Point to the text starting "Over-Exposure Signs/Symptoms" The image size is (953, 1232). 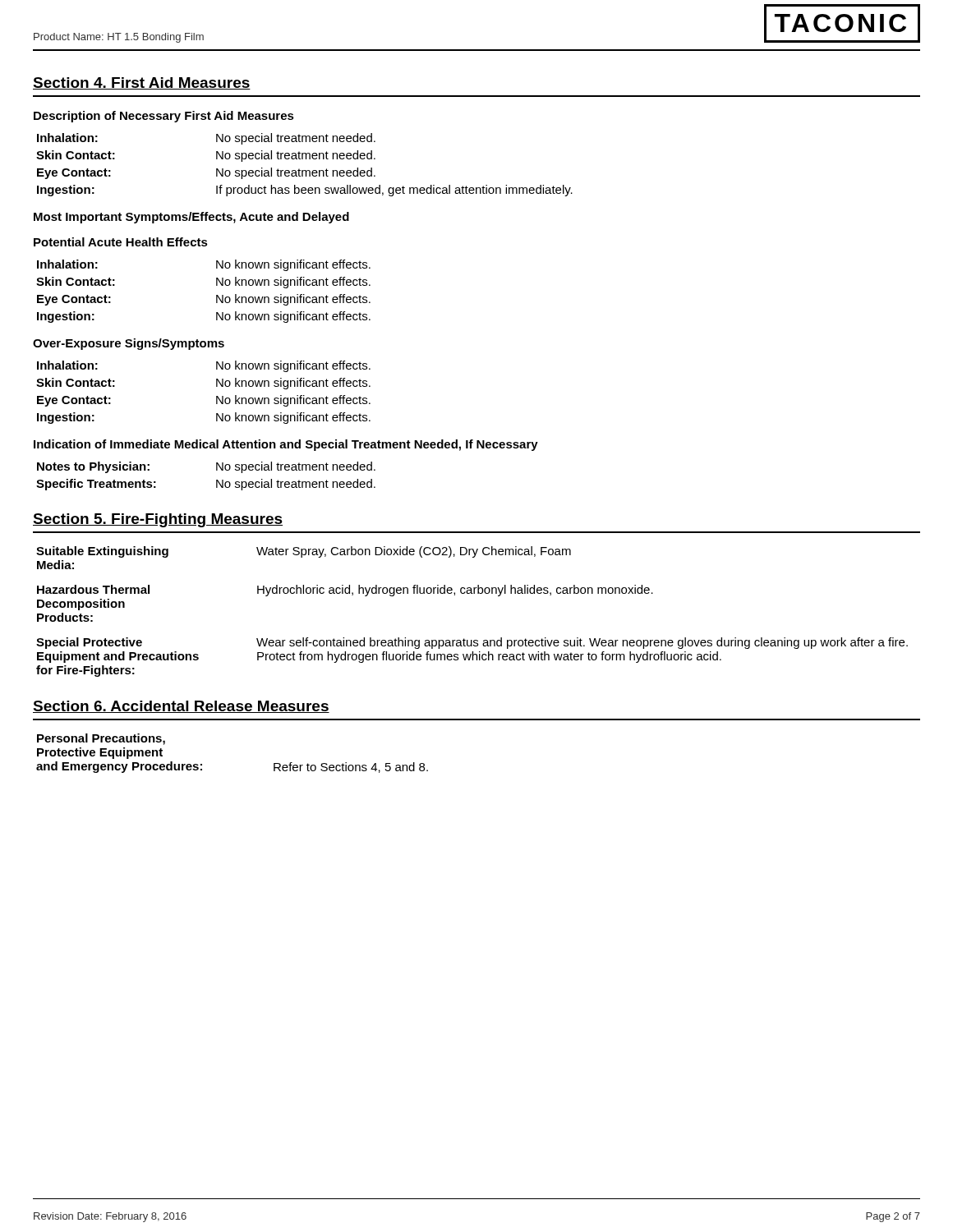coord(129,343)
